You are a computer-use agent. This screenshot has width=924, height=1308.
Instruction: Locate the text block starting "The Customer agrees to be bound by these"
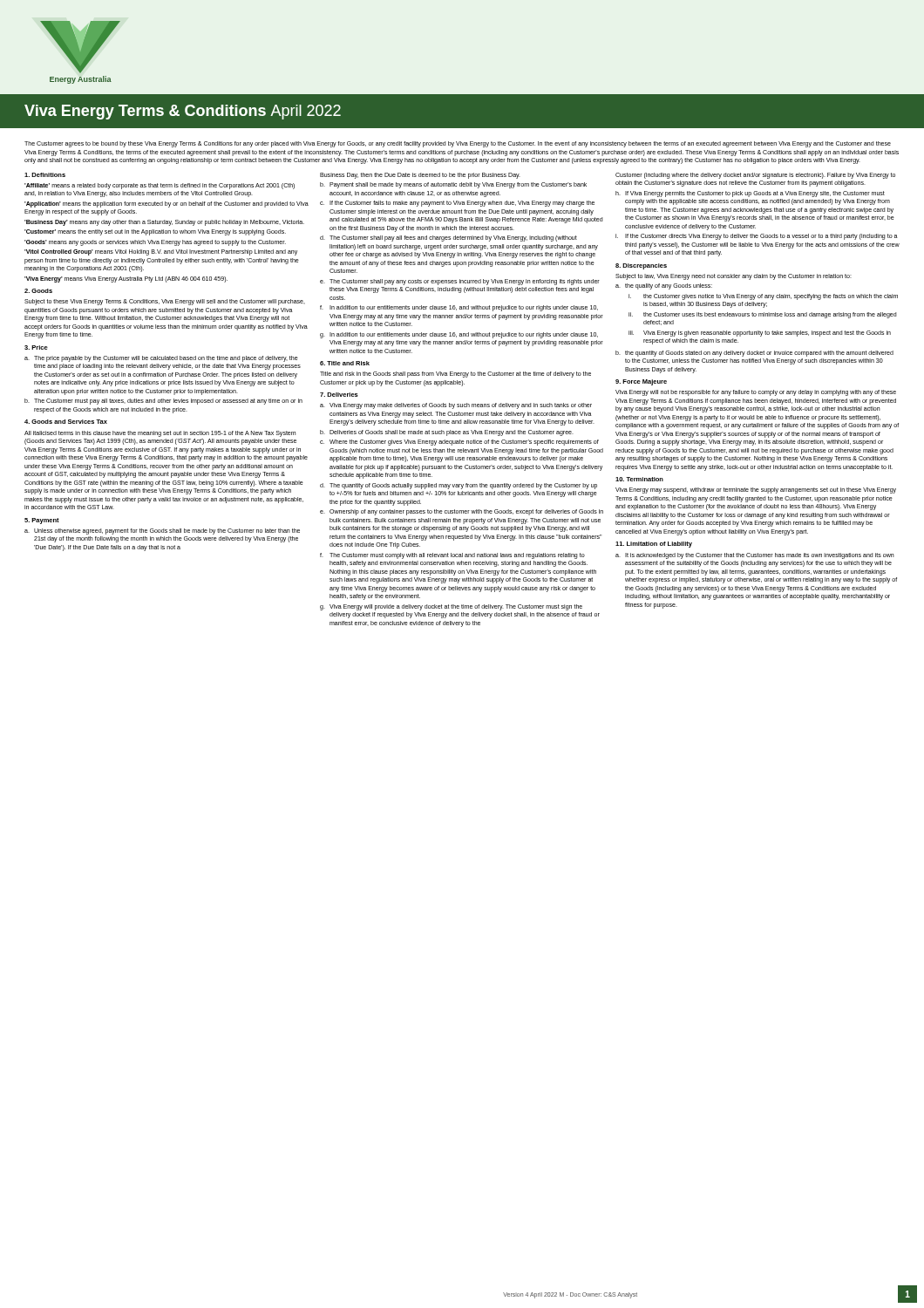(x=462, y=152)
